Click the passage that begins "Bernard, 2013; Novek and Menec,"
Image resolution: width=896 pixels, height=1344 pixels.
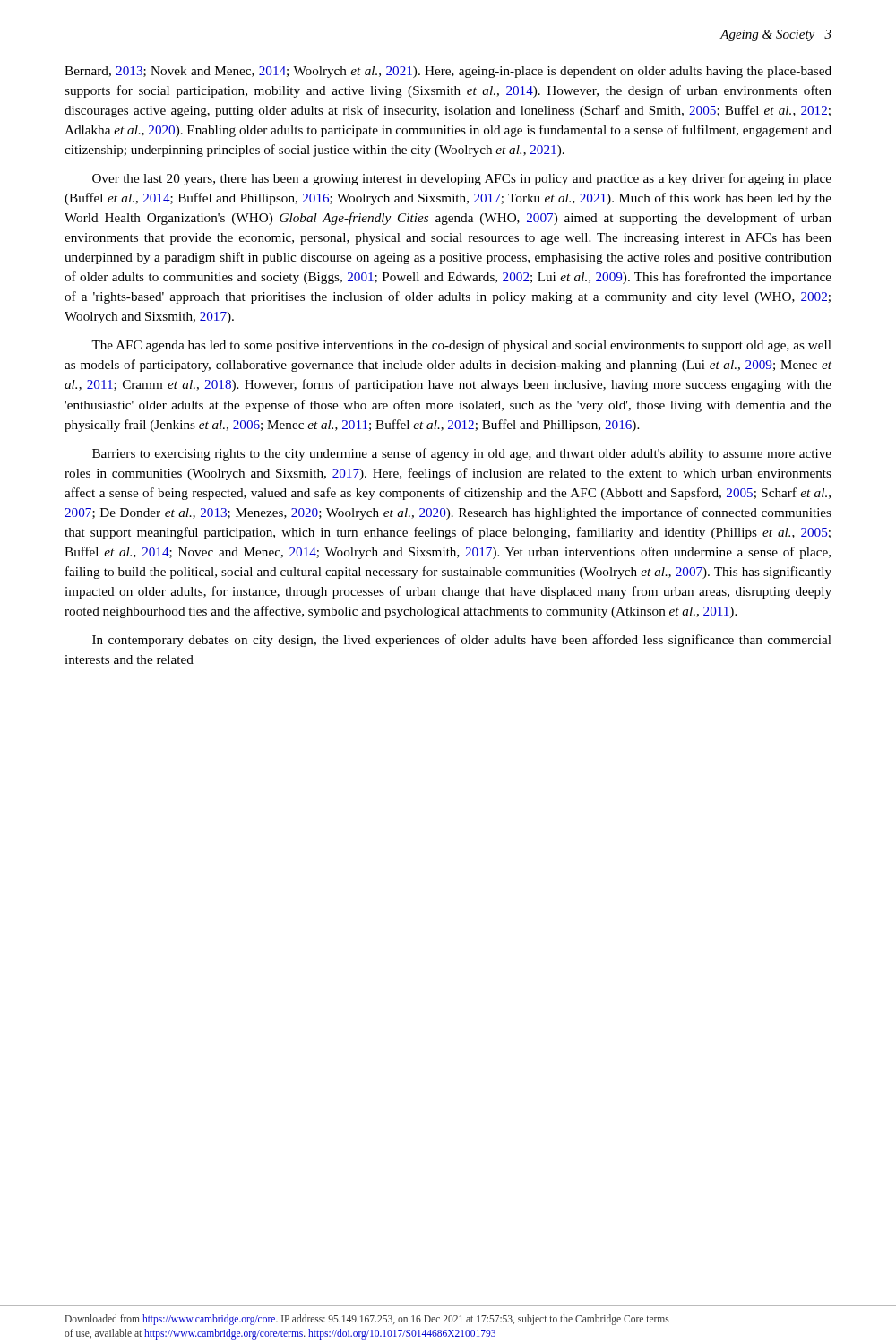point(448,110)
